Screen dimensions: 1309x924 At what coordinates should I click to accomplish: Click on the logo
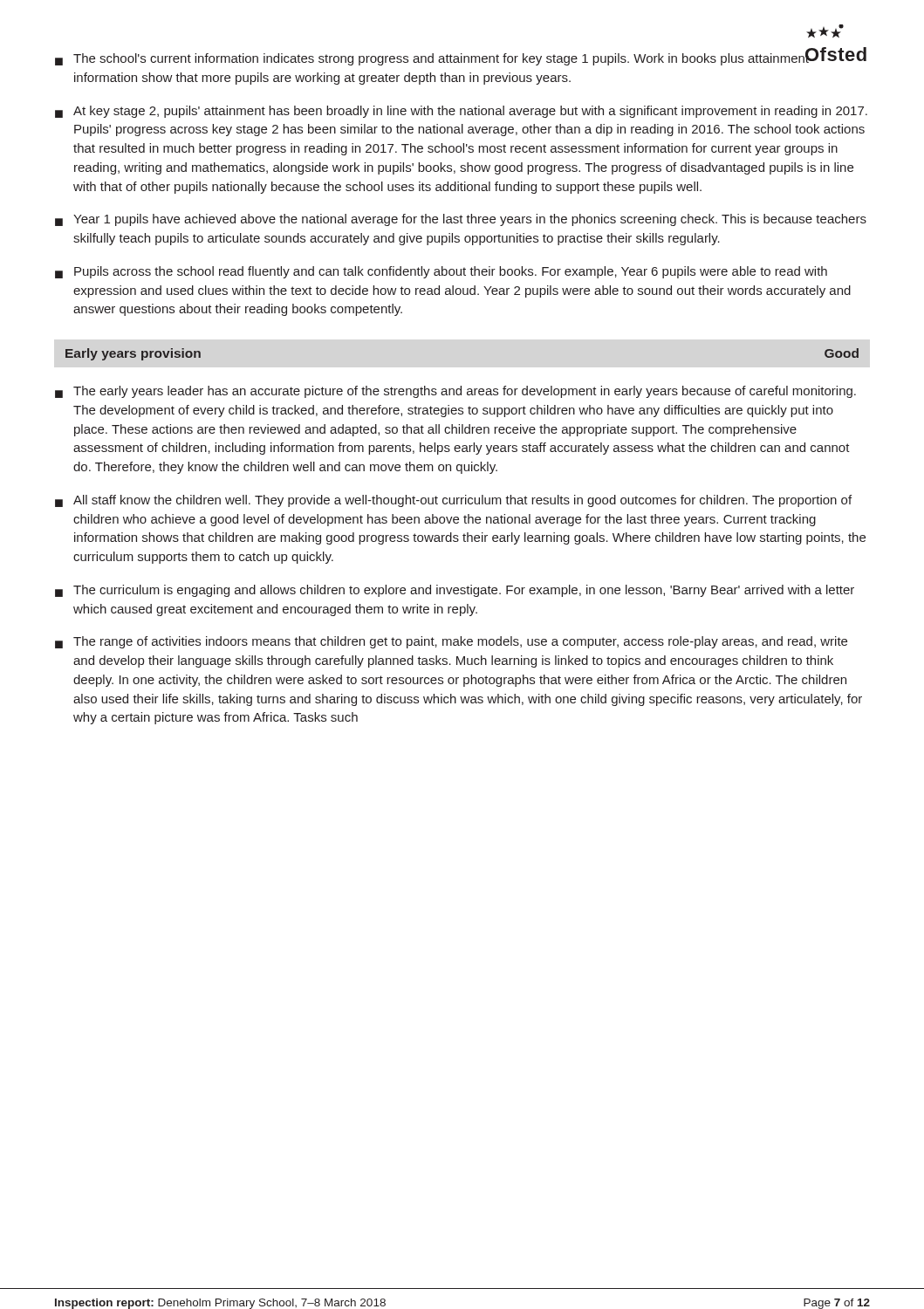(x=820, y=52)
